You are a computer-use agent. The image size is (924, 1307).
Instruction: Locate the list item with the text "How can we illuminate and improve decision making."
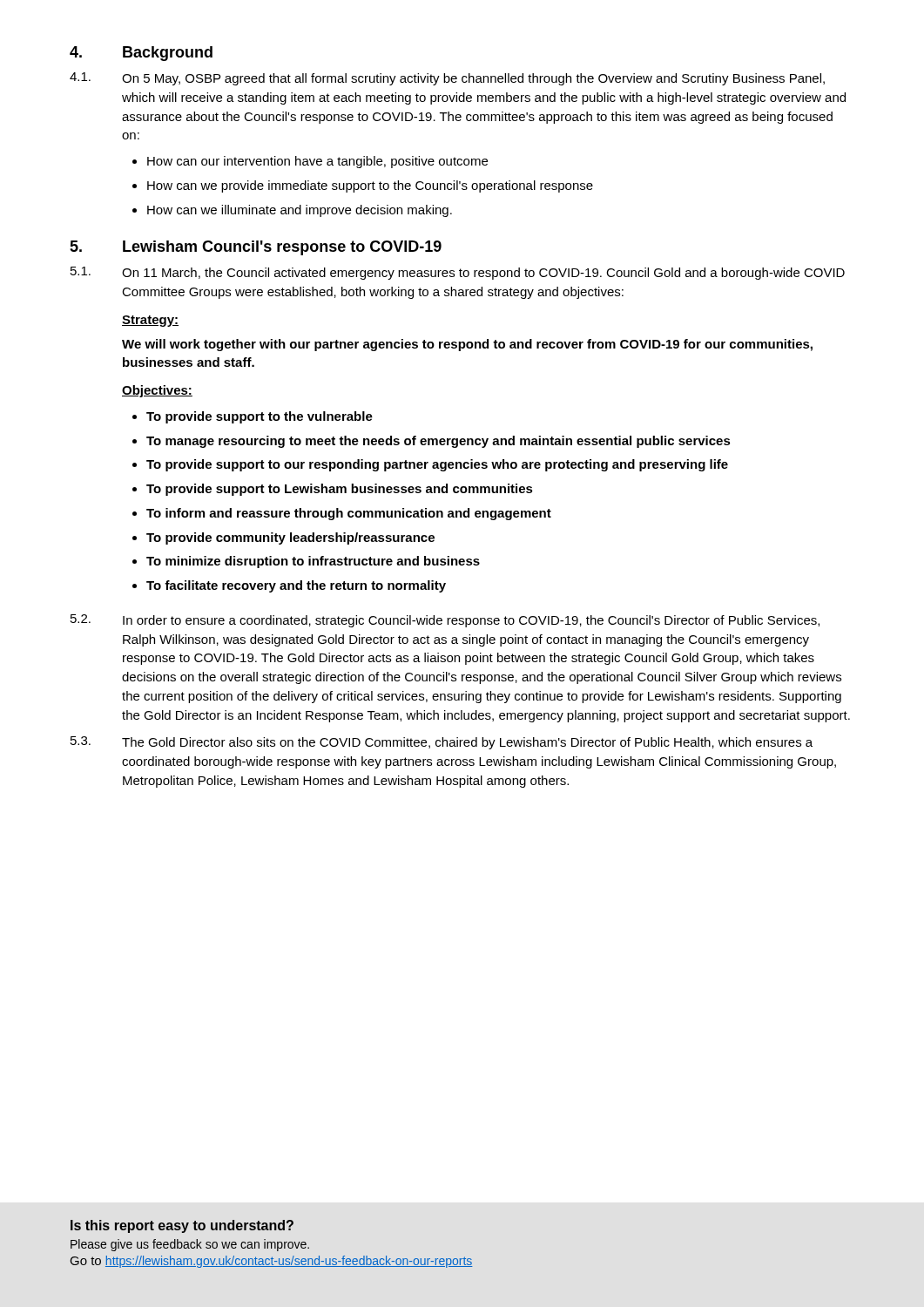[x=300, y=209]
